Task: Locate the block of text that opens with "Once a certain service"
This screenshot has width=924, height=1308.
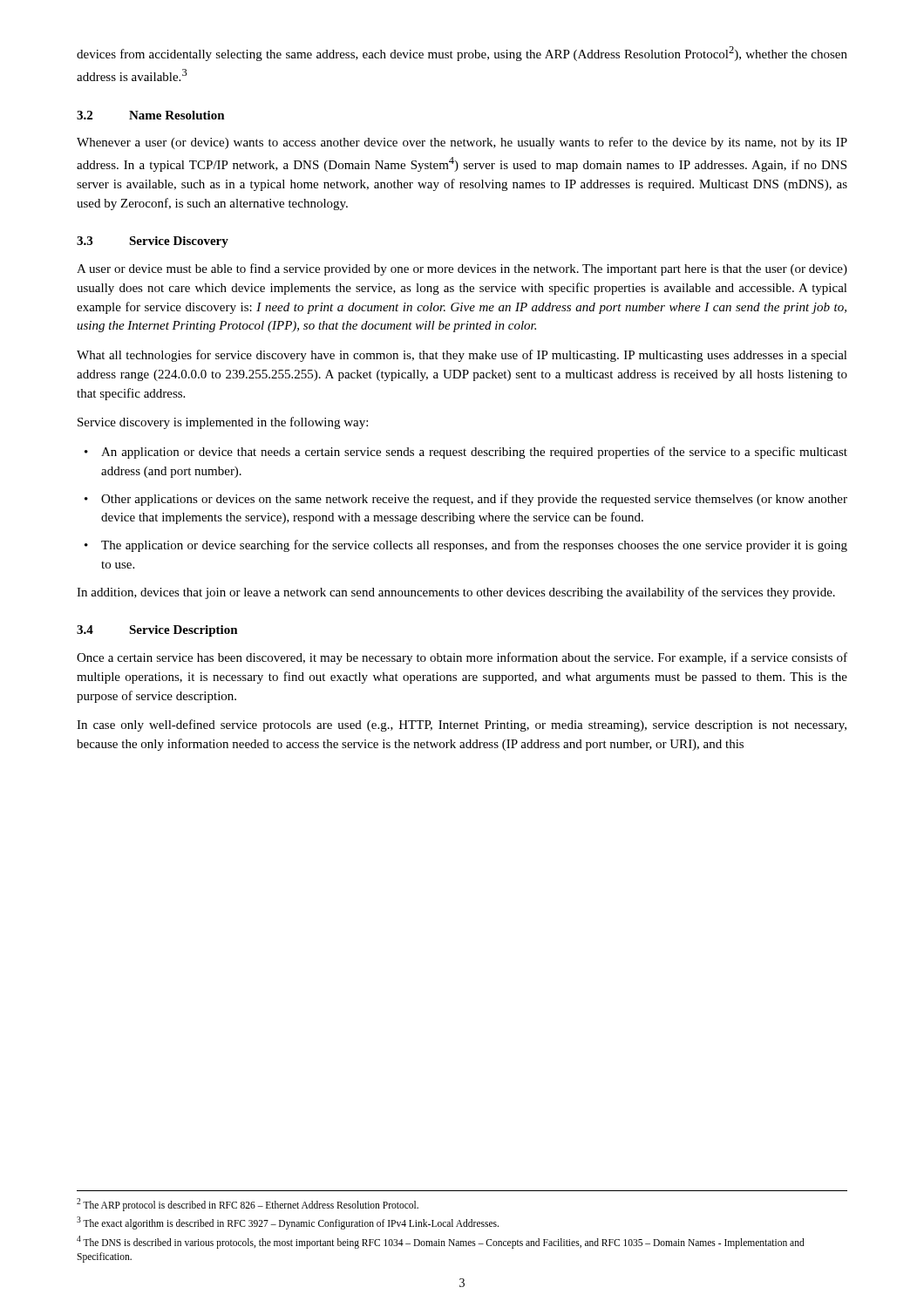Action: (x=462, y=677)
